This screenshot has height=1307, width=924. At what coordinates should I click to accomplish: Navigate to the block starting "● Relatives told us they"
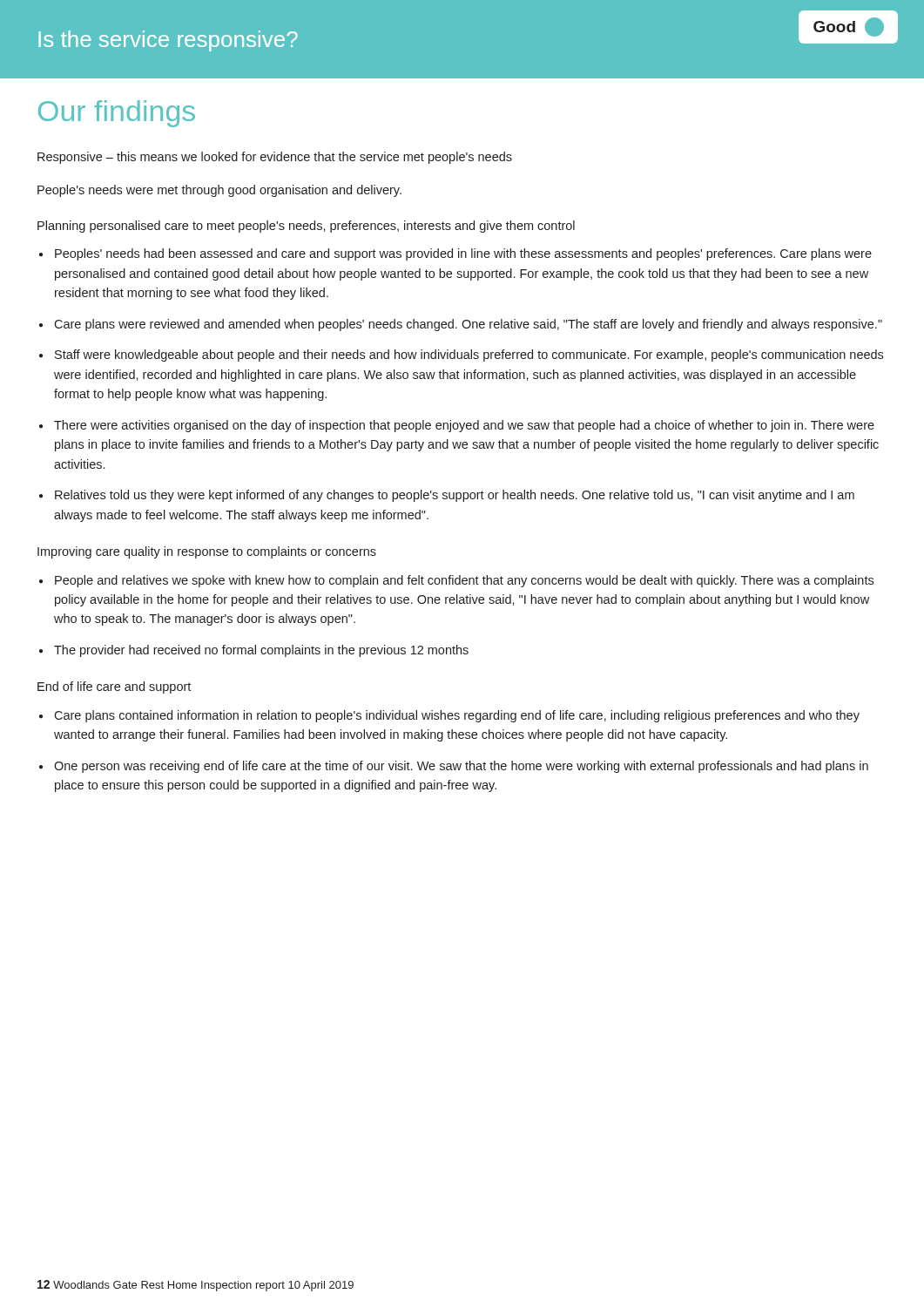pyautogui.click(x=447, y=504)
